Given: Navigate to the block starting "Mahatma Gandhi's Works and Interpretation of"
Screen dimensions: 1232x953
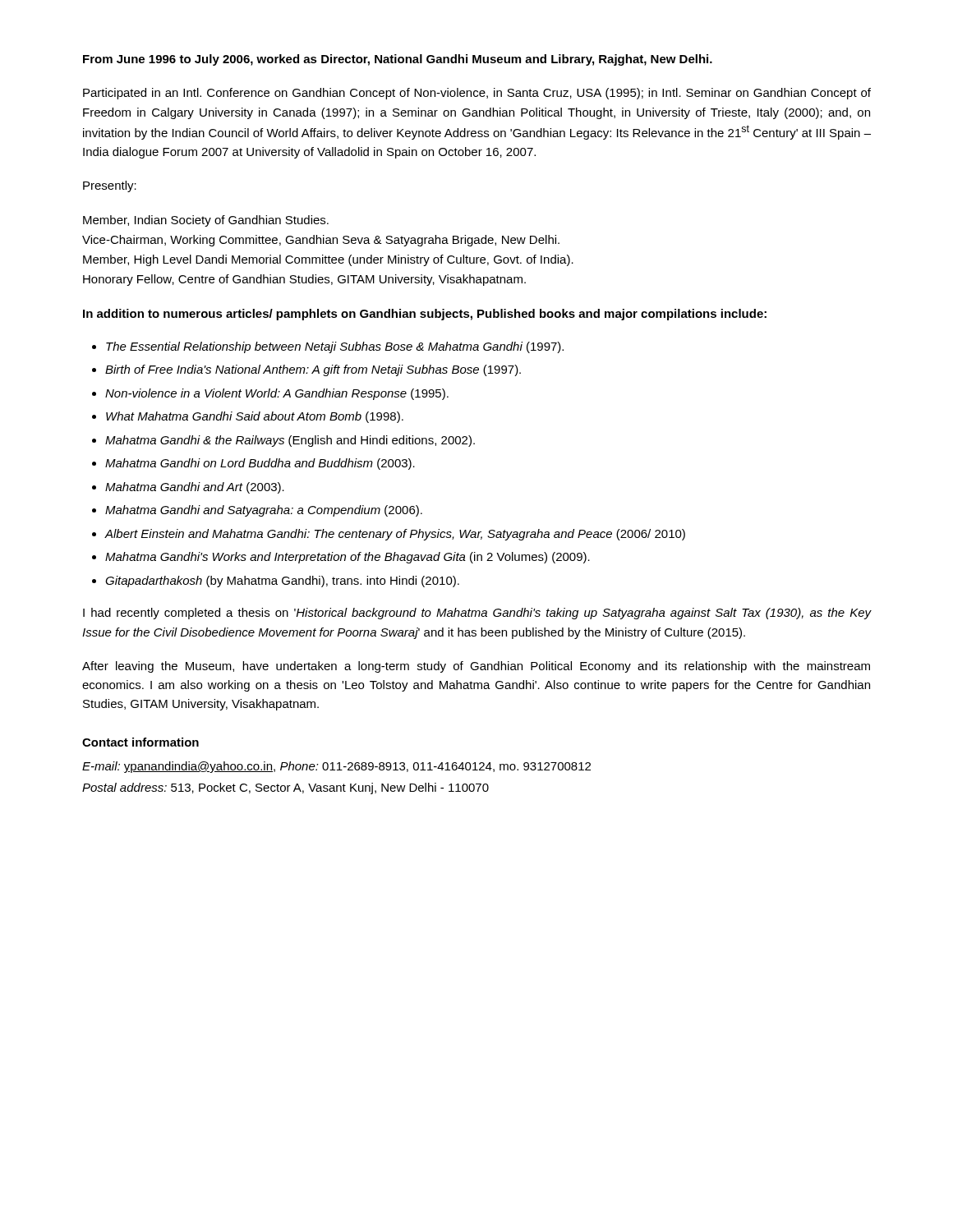Looking at the screenshot, I should [348, 557].
